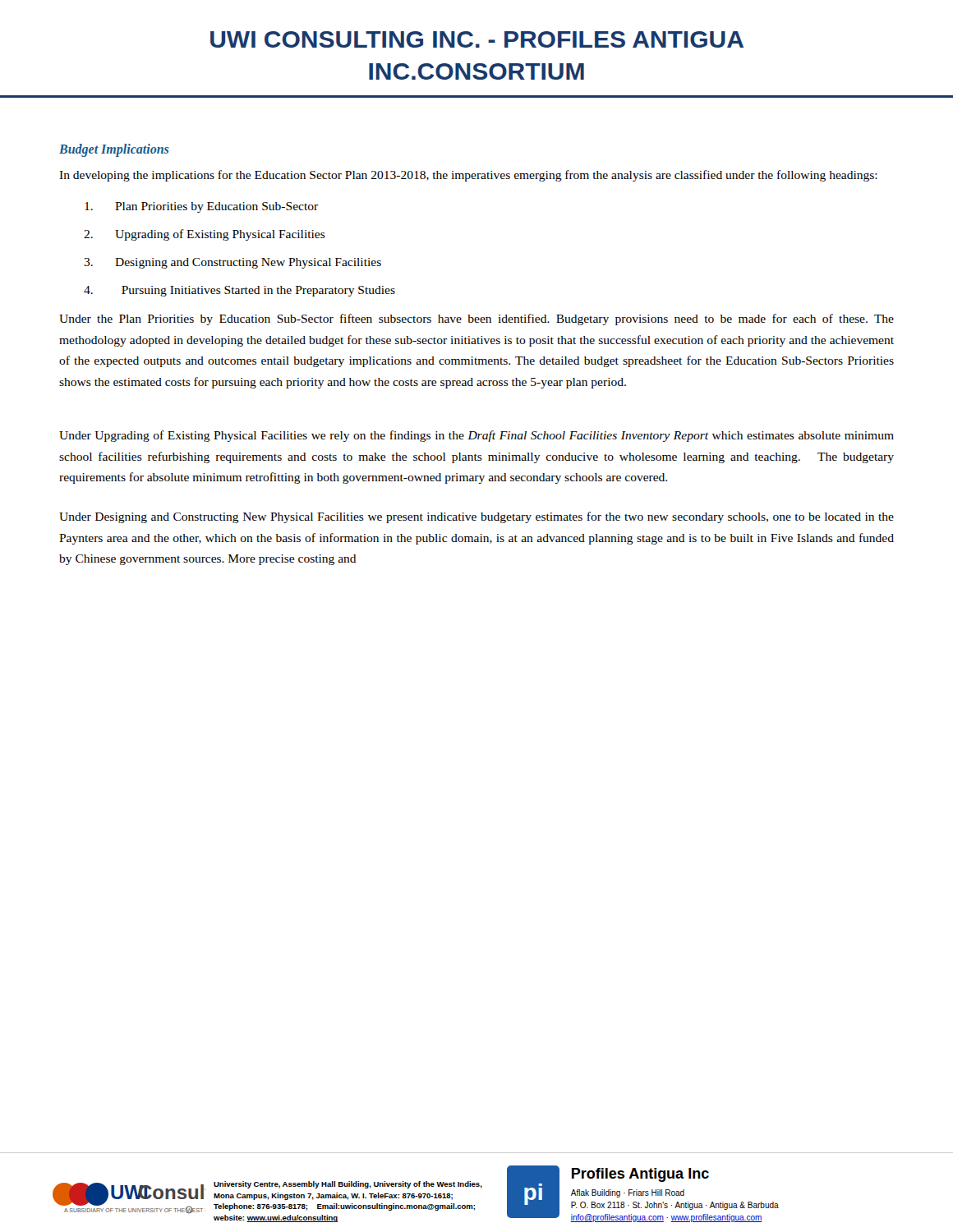The width and height of the screenshot is (953, 1232).
Task: Find the text starting "2. Upgrading of Existing Physical Facilities"
Action: point(204,234)
